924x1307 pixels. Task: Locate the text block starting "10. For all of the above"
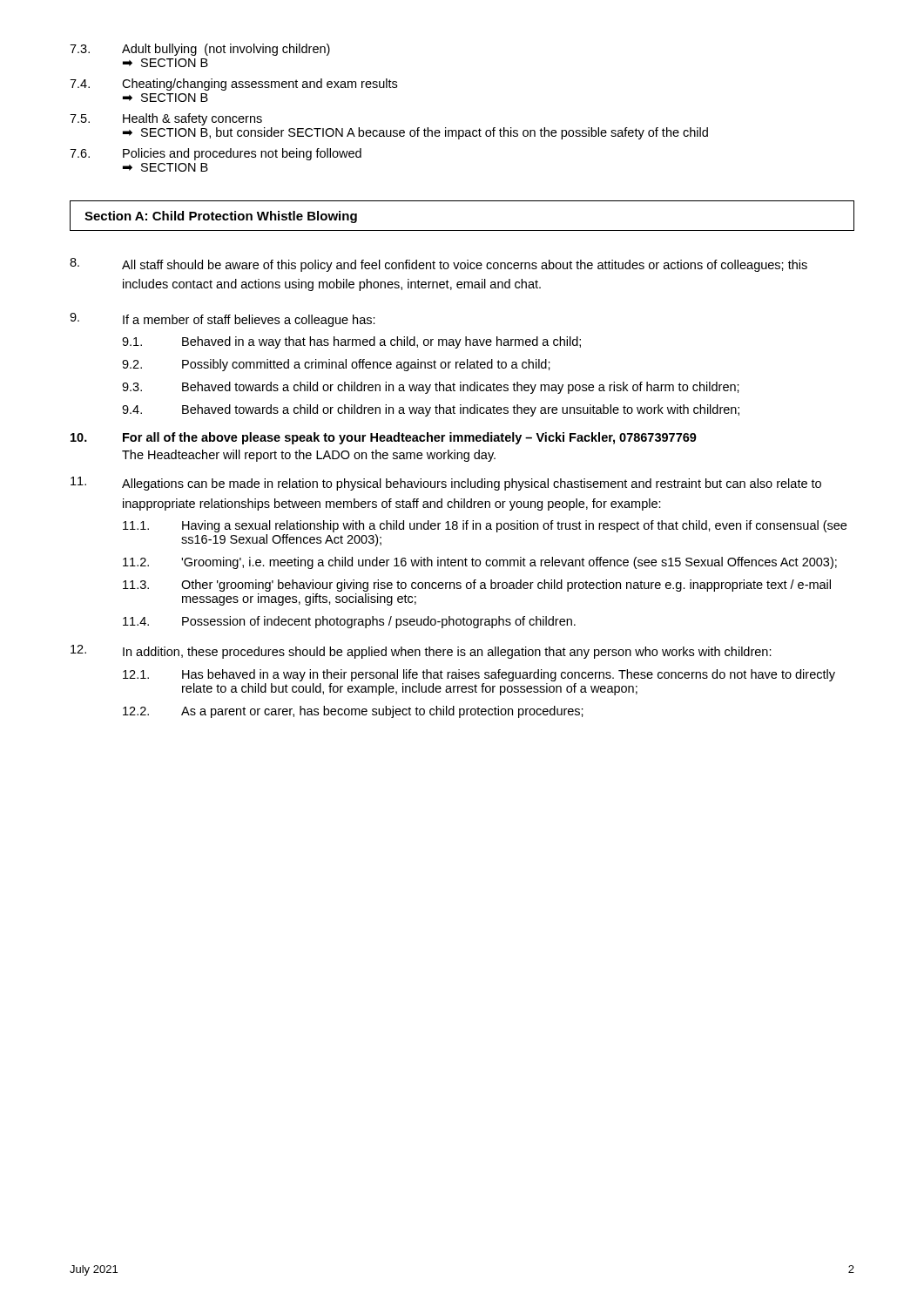tap(462, 438)
